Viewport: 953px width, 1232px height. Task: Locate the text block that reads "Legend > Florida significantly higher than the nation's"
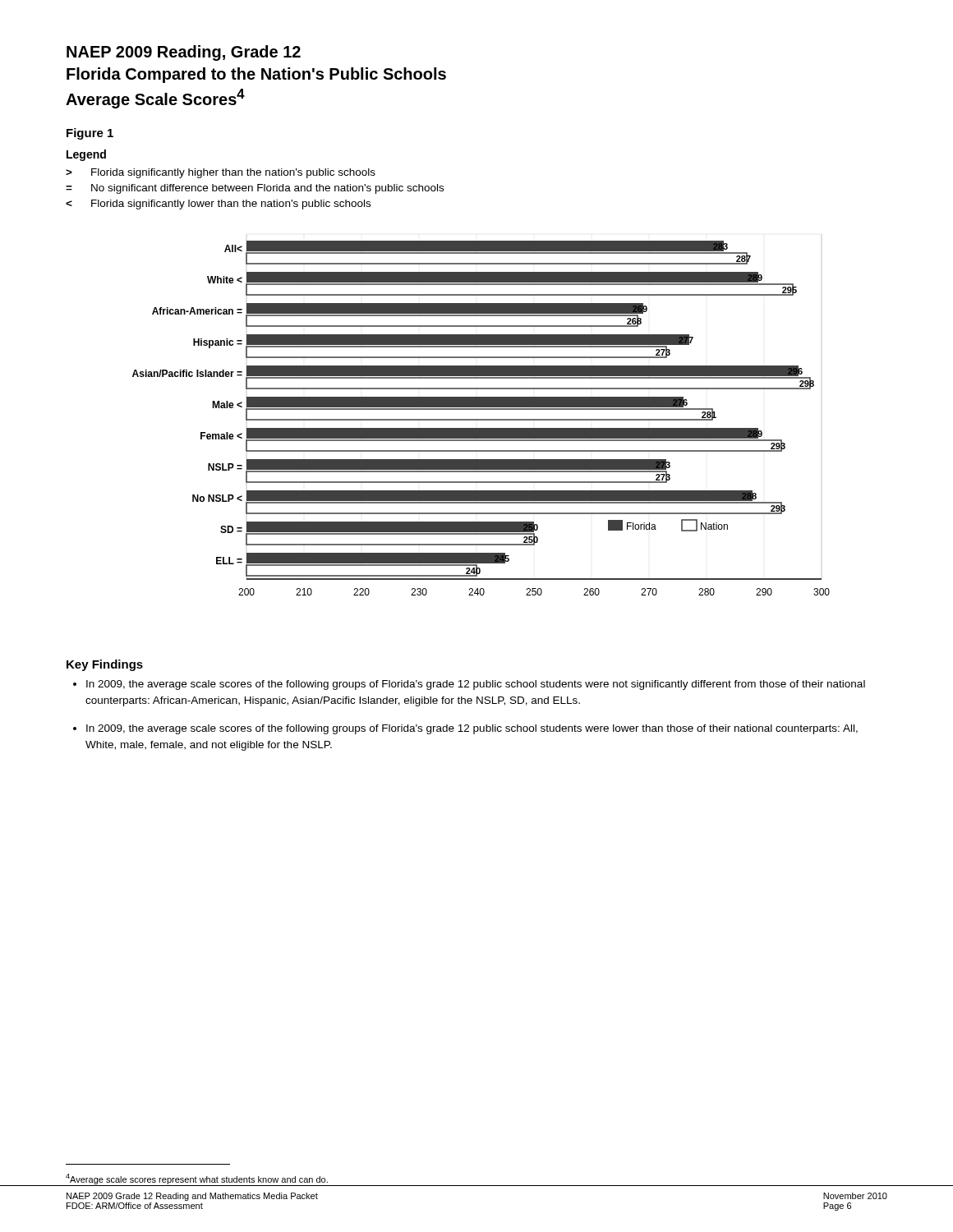86,155
